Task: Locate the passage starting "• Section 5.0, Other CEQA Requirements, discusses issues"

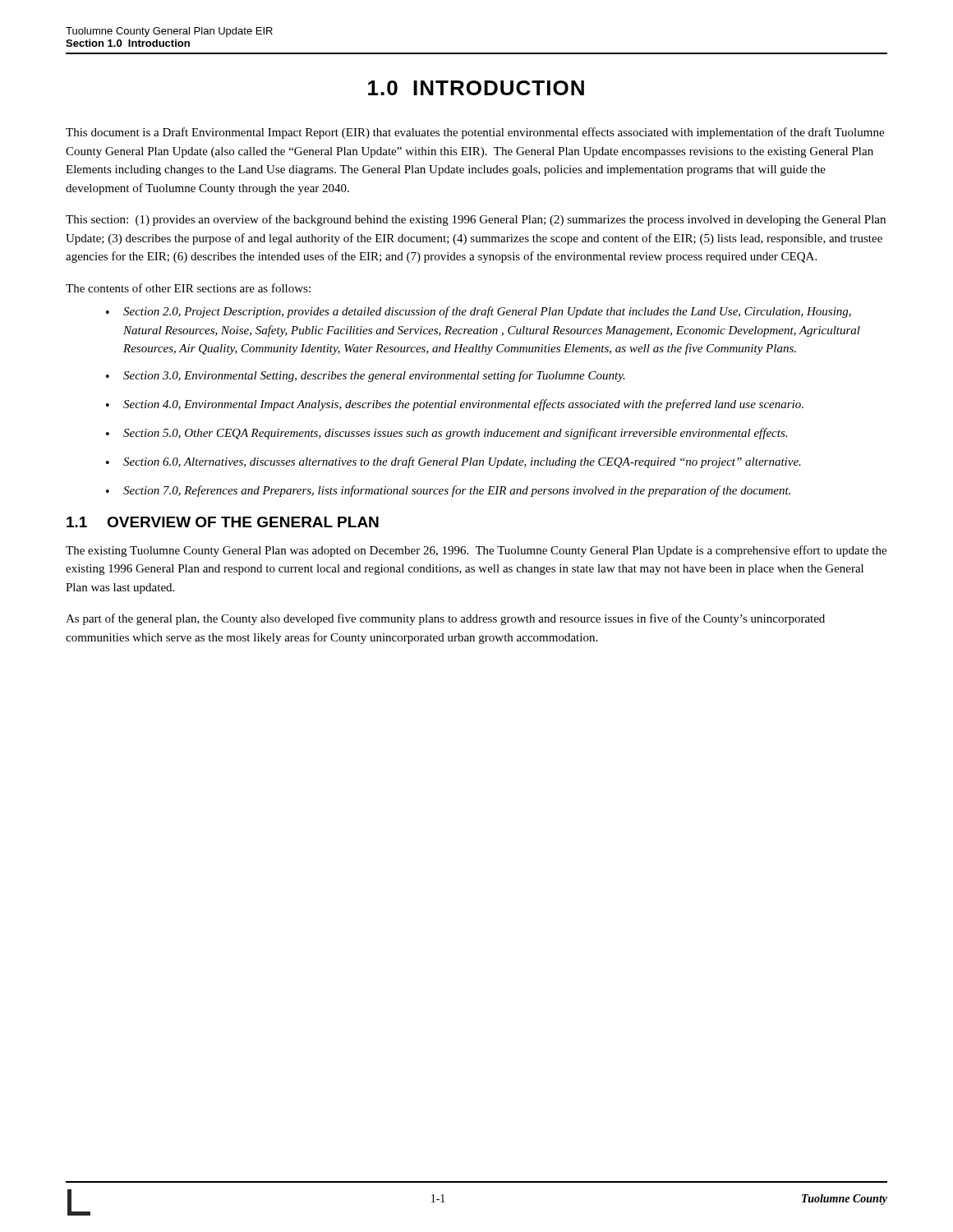Action: [x=447, y=434]
